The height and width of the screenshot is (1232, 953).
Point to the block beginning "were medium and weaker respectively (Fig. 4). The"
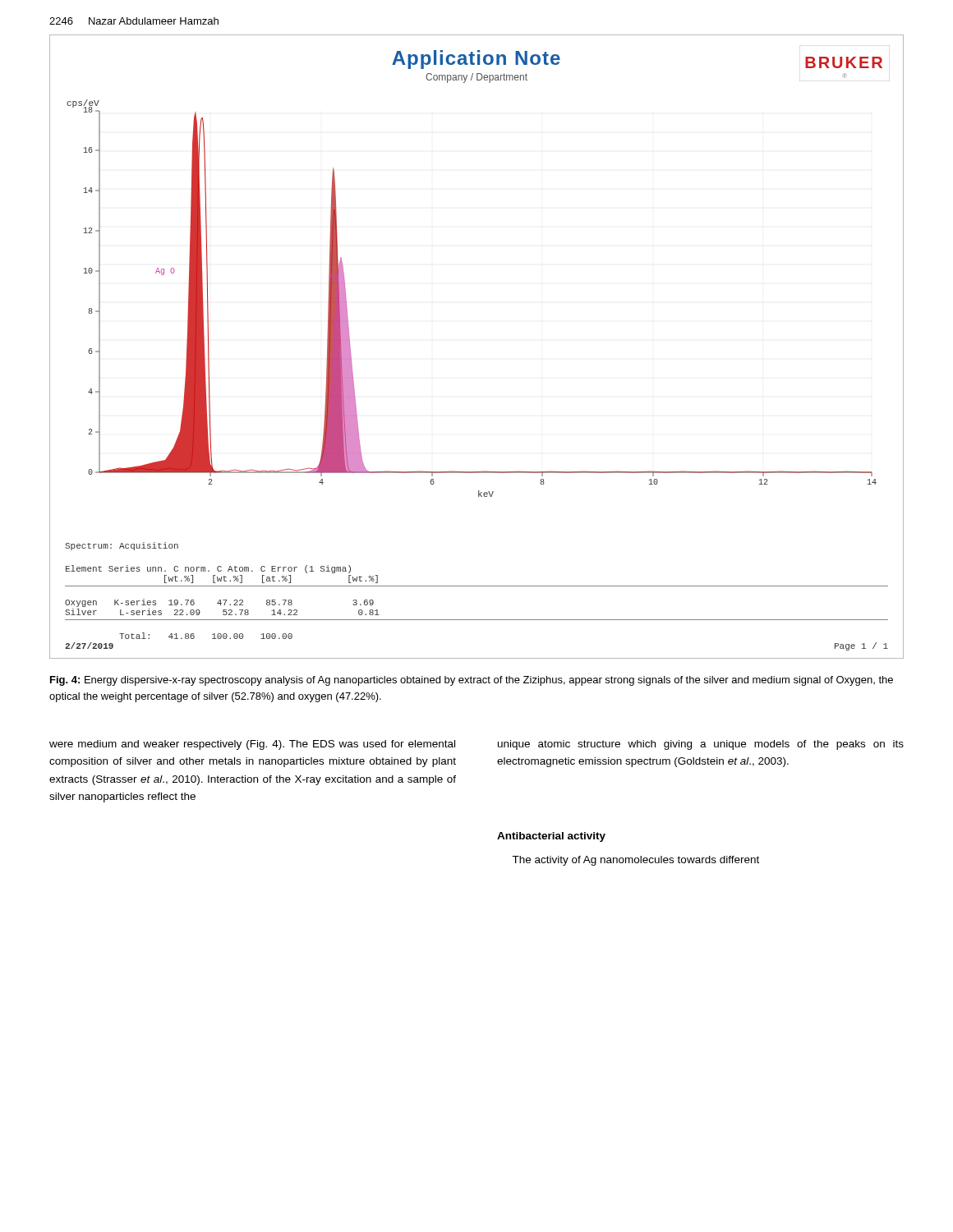tap(253, 770)
